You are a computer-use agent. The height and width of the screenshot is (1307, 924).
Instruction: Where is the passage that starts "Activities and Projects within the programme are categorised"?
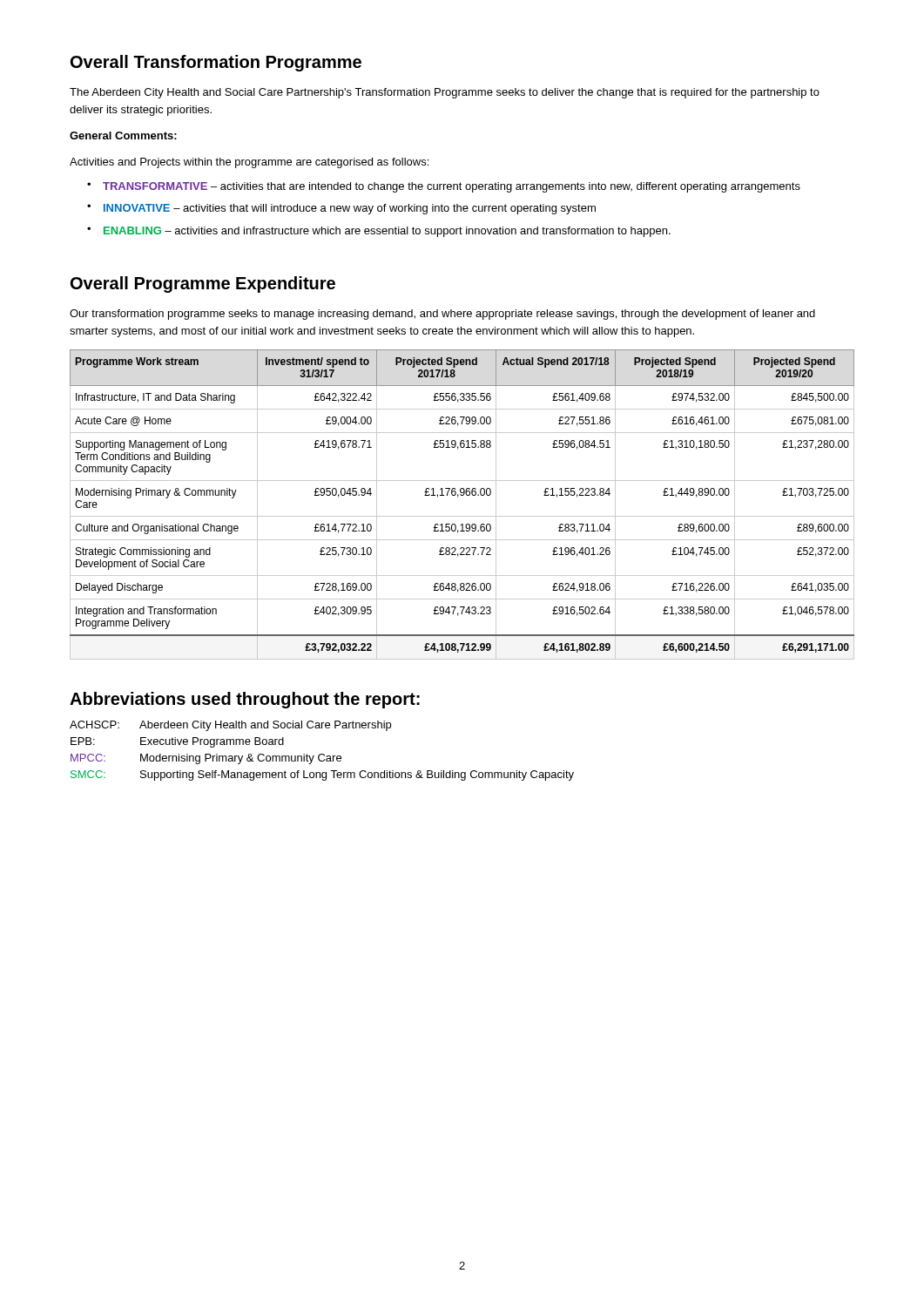tap(249, 163)
